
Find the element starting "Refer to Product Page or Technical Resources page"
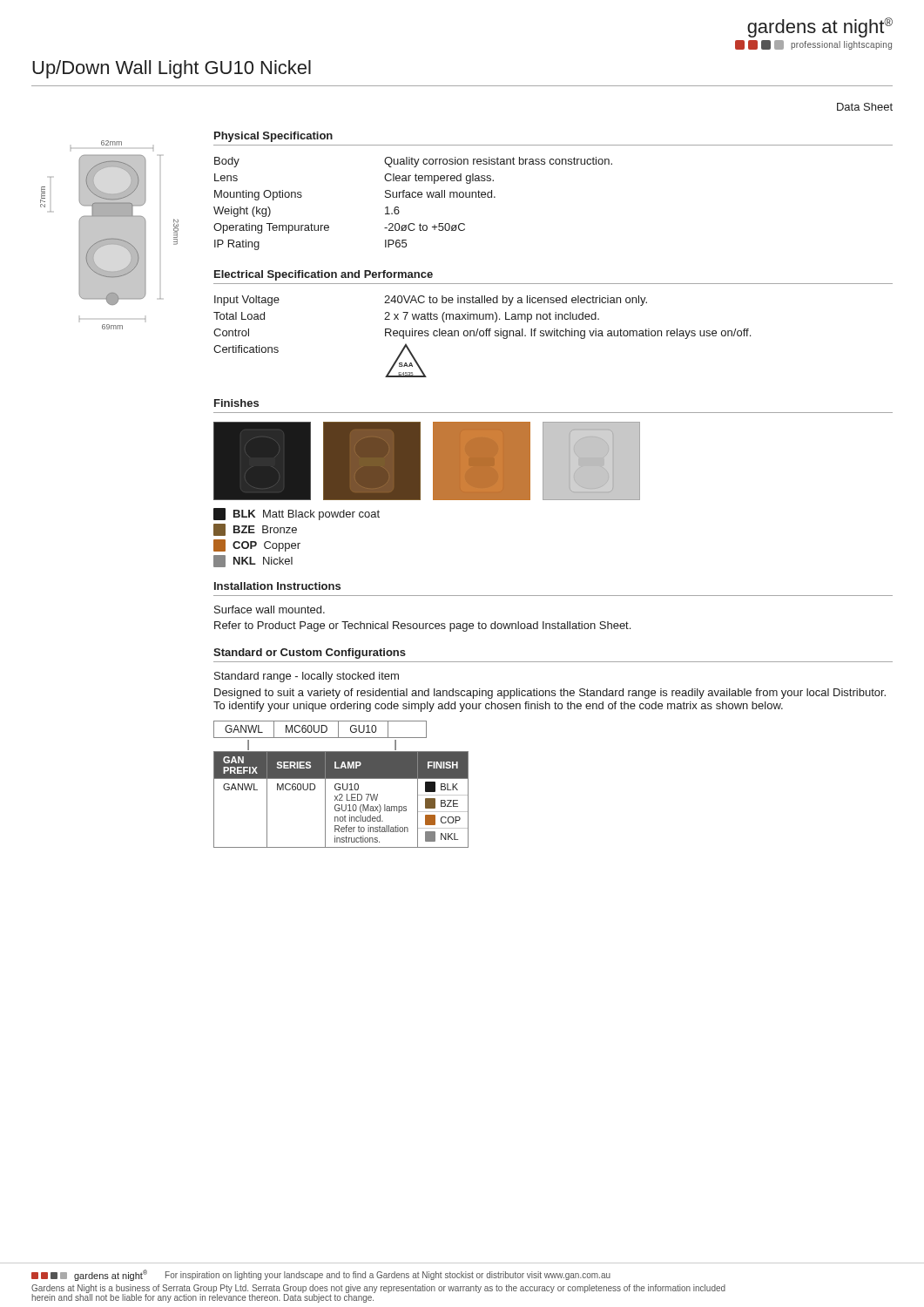(x=422, y=625)
